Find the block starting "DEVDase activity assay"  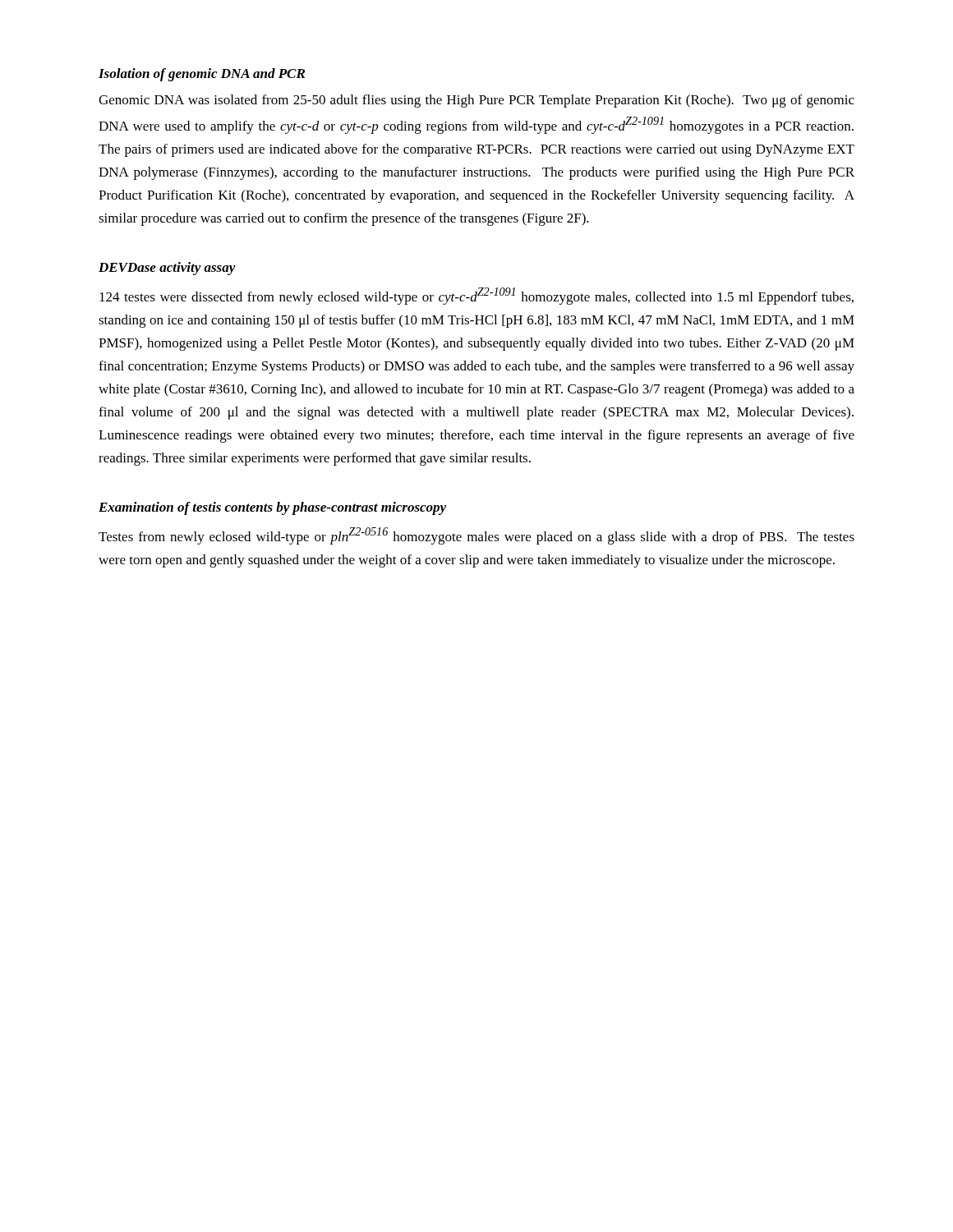[x=167, y=267]
